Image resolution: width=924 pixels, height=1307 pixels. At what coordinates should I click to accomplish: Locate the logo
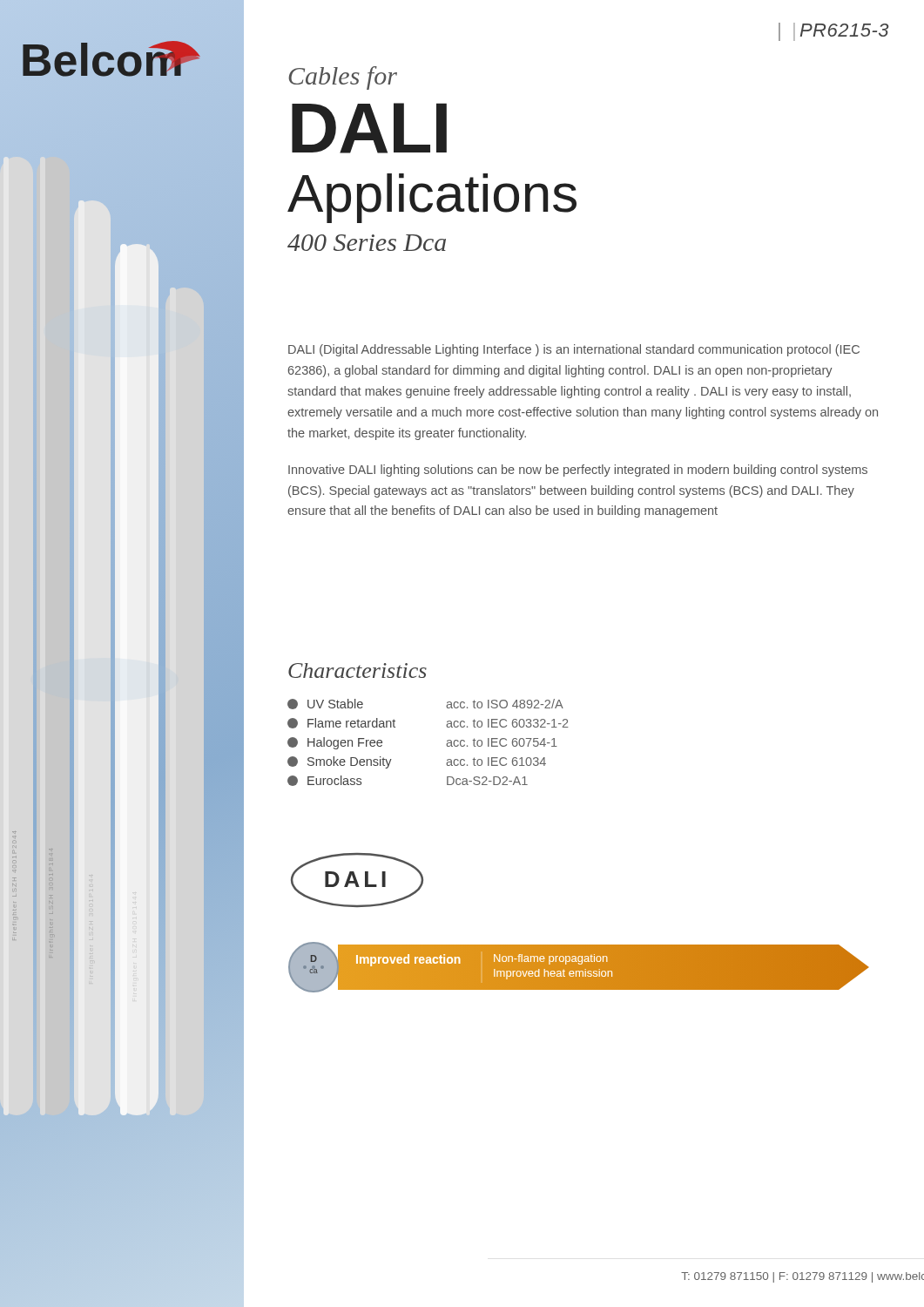357,882
